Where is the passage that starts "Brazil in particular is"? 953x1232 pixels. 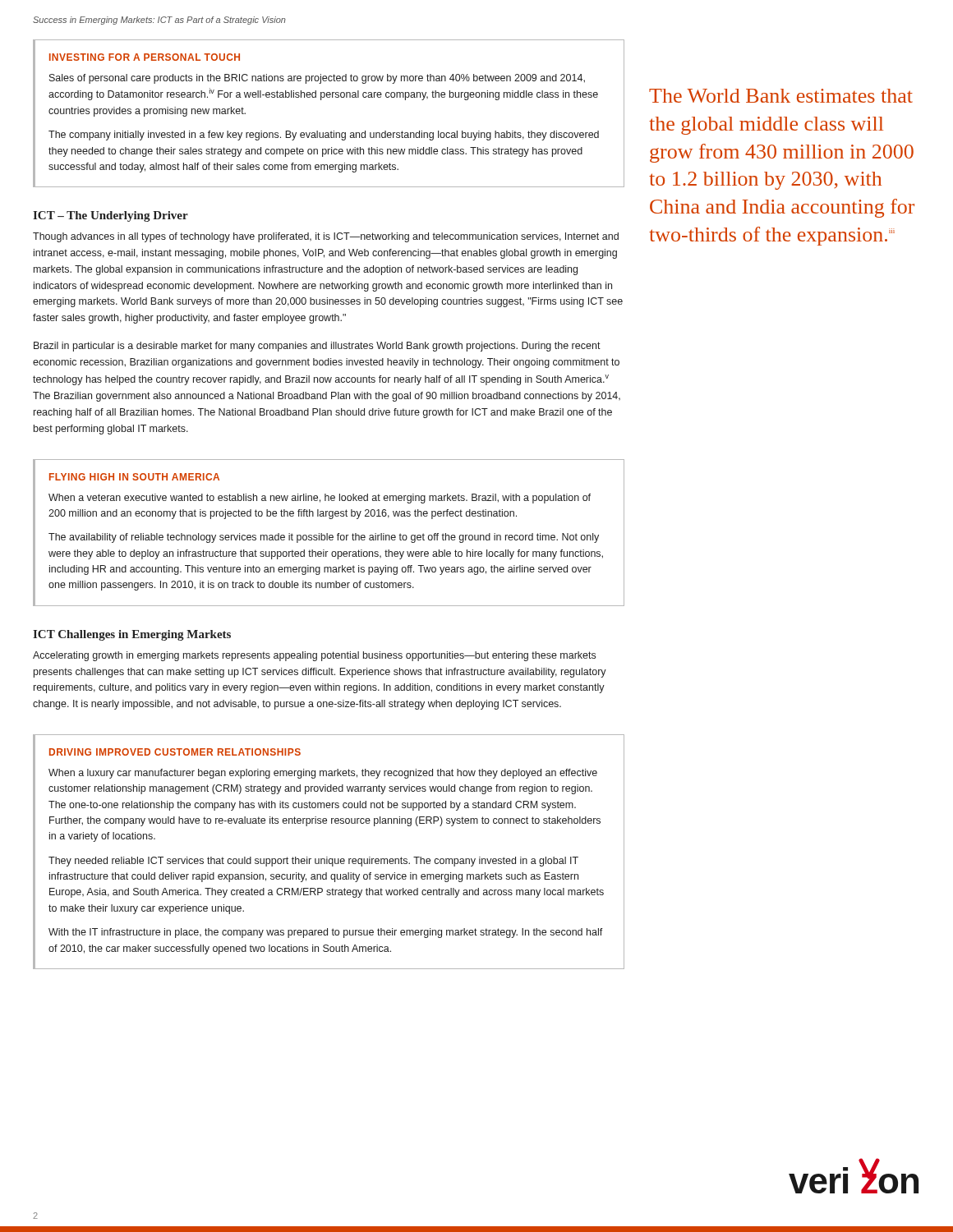point(327,387)
